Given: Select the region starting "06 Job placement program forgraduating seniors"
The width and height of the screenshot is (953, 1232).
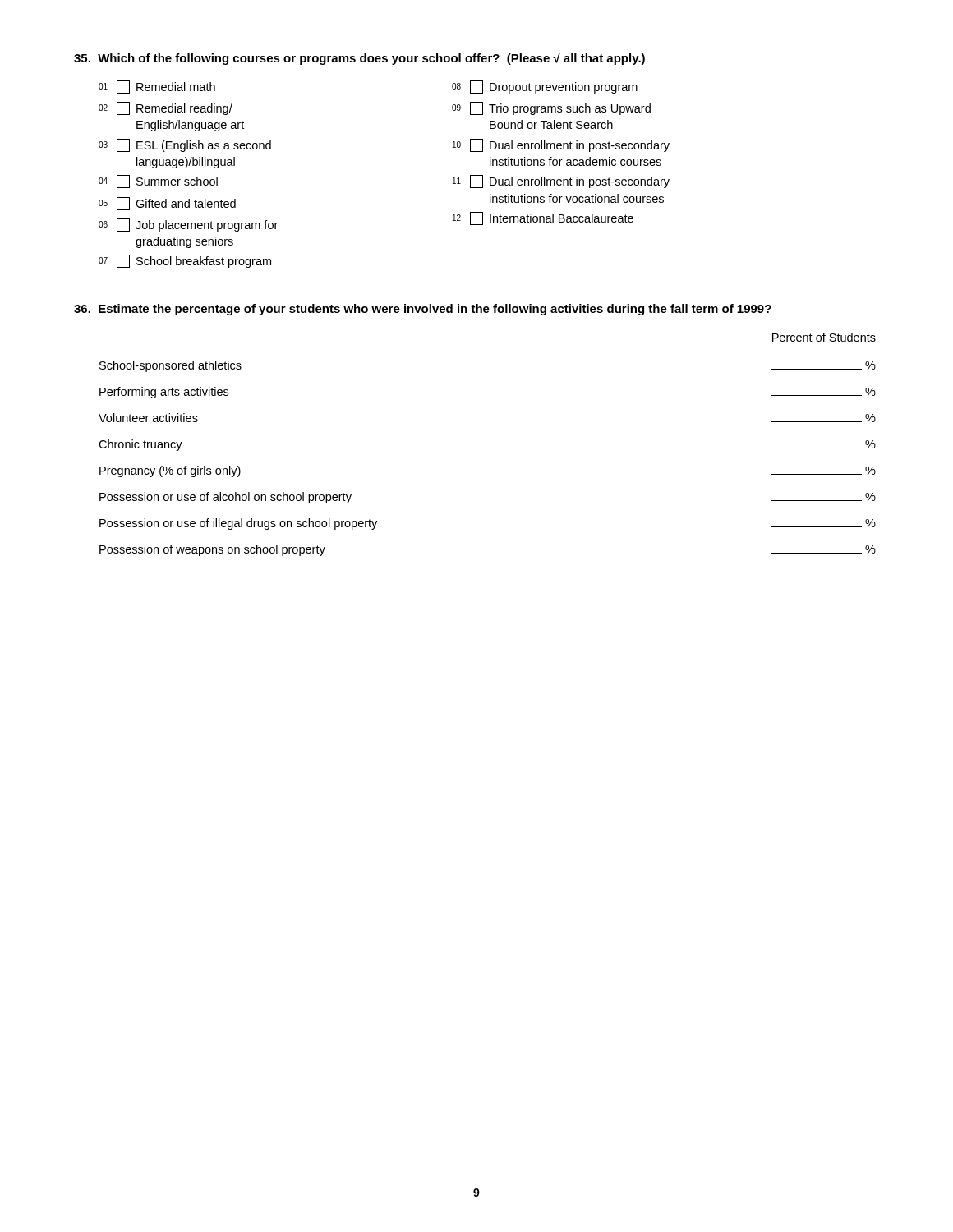Looking at the screenshot, I should click(x=275, y=233).
